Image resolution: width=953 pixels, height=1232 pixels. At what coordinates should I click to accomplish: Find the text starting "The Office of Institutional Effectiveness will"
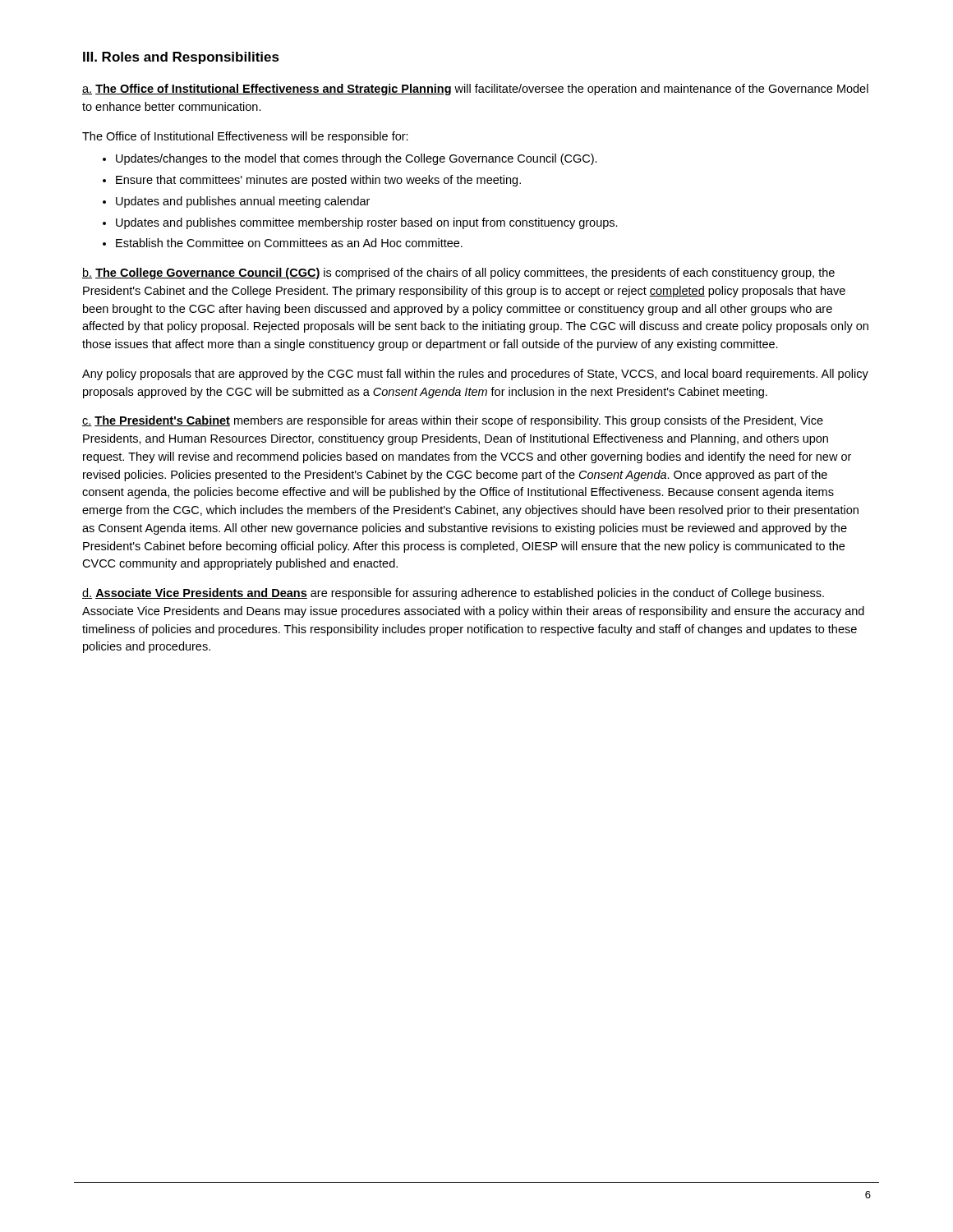pos(245,136)
